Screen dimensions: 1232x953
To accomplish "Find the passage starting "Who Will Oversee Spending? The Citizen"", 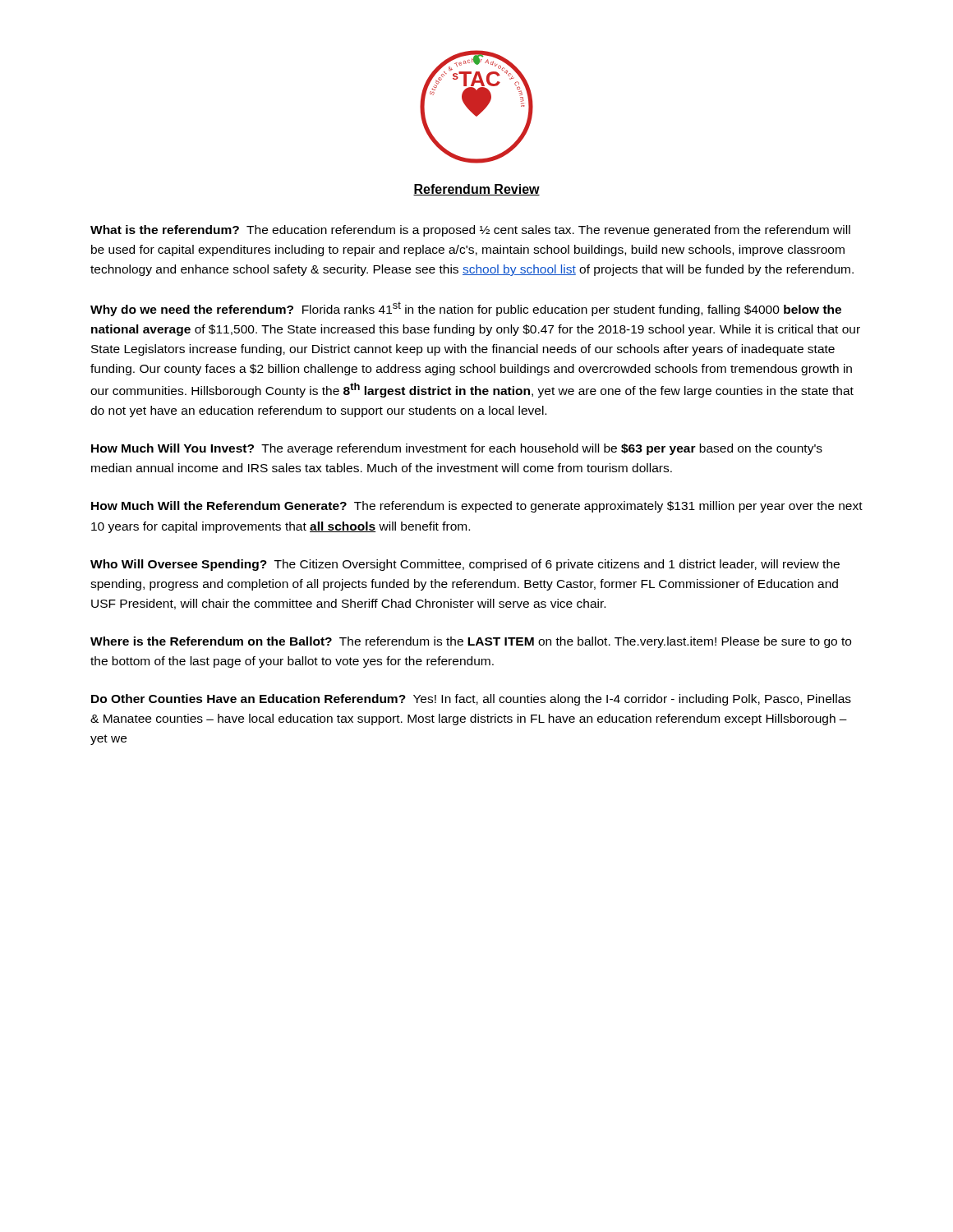I will [465, 583].
